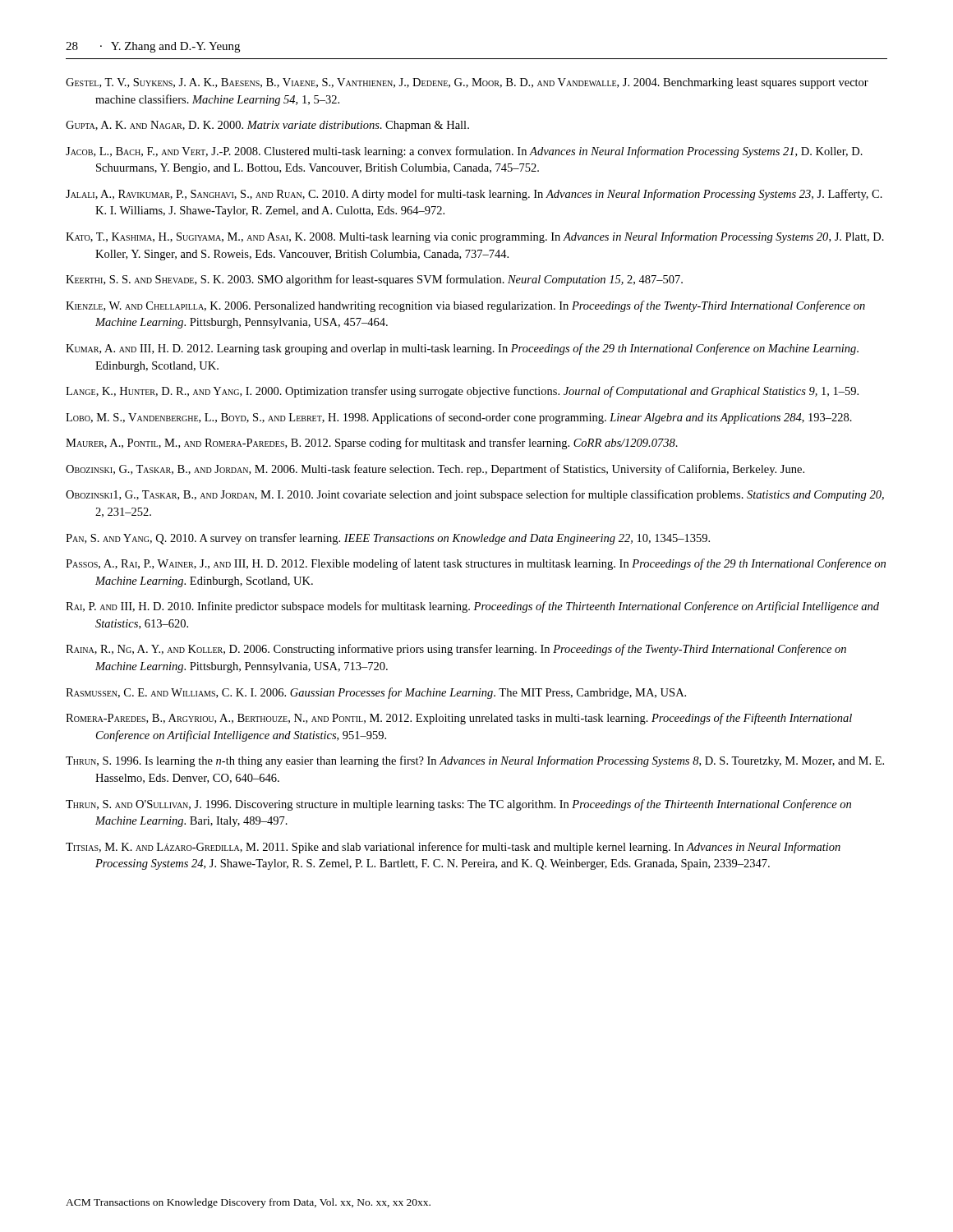Click the passage that begins "Kienzle, W. and Chellapilla, K. 2006."
Viewport: 953px width, 1232px height.
pos(466,314)
